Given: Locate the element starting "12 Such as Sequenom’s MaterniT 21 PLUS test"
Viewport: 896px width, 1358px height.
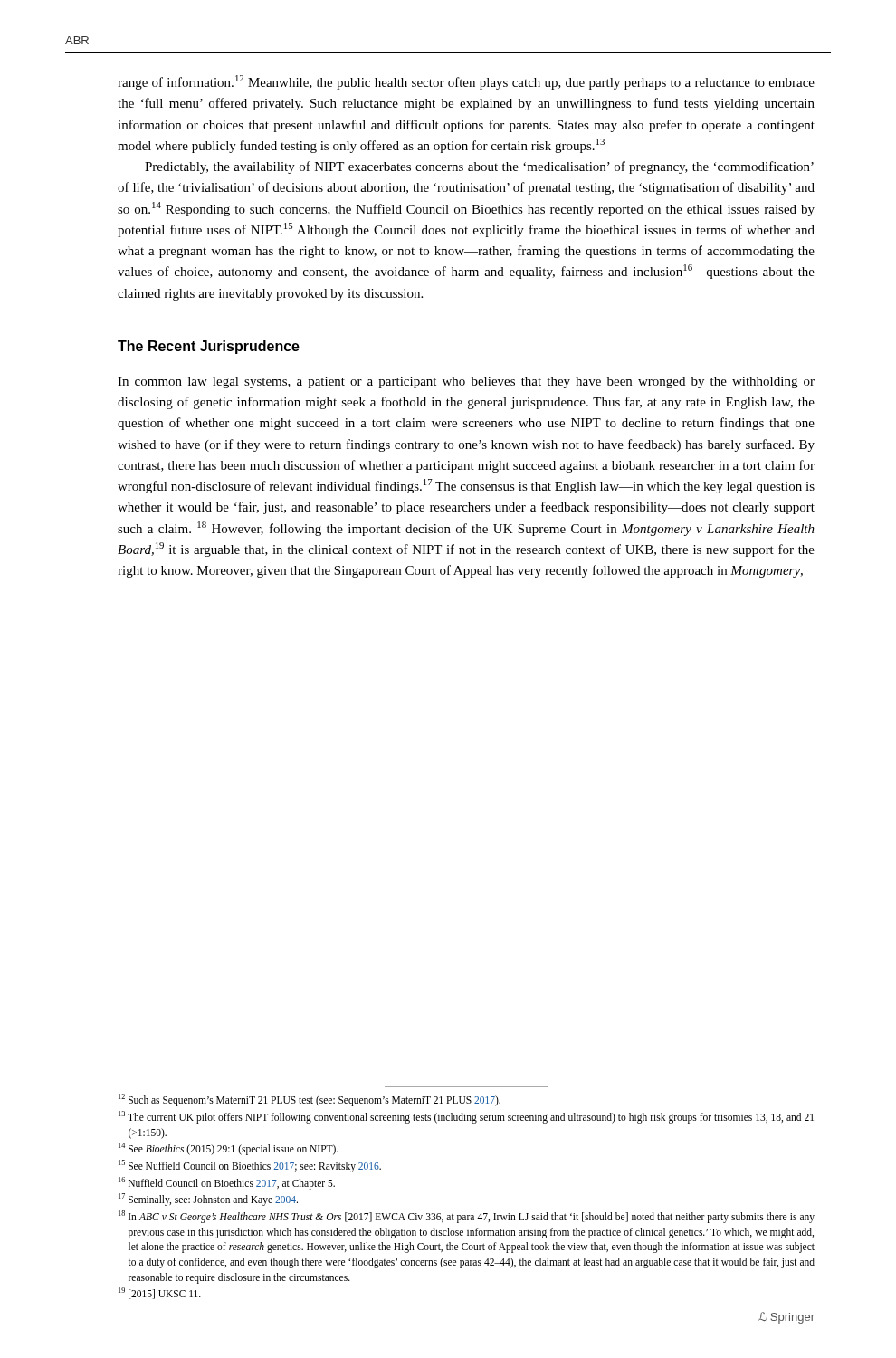Looking at the screenshot, I should pyautogui.click(x=309, y=1099).
